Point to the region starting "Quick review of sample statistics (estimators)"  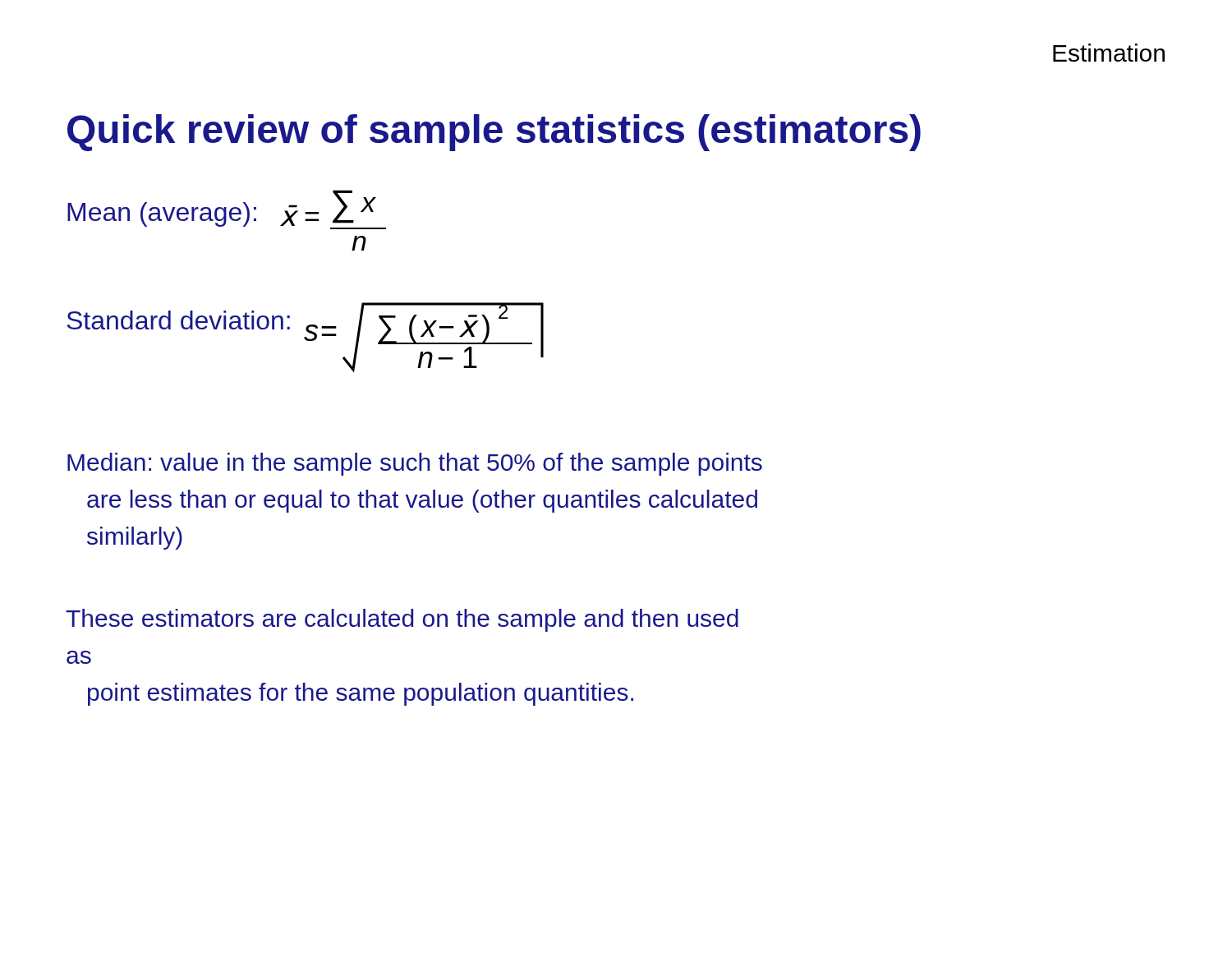(x=494, y=129)
